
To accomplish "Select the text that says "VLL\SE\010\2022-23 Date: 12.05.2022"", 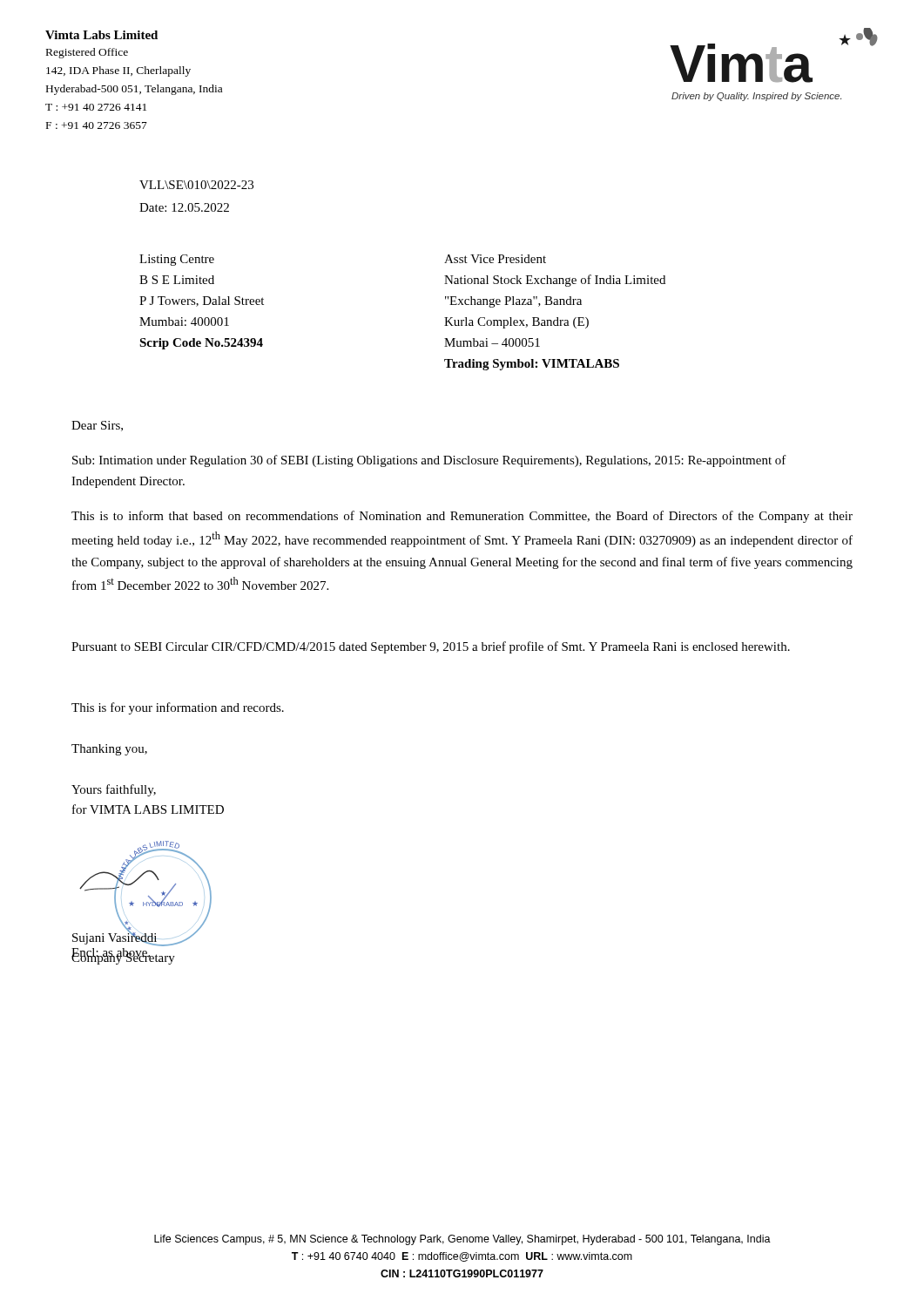I will click(197, 196).
